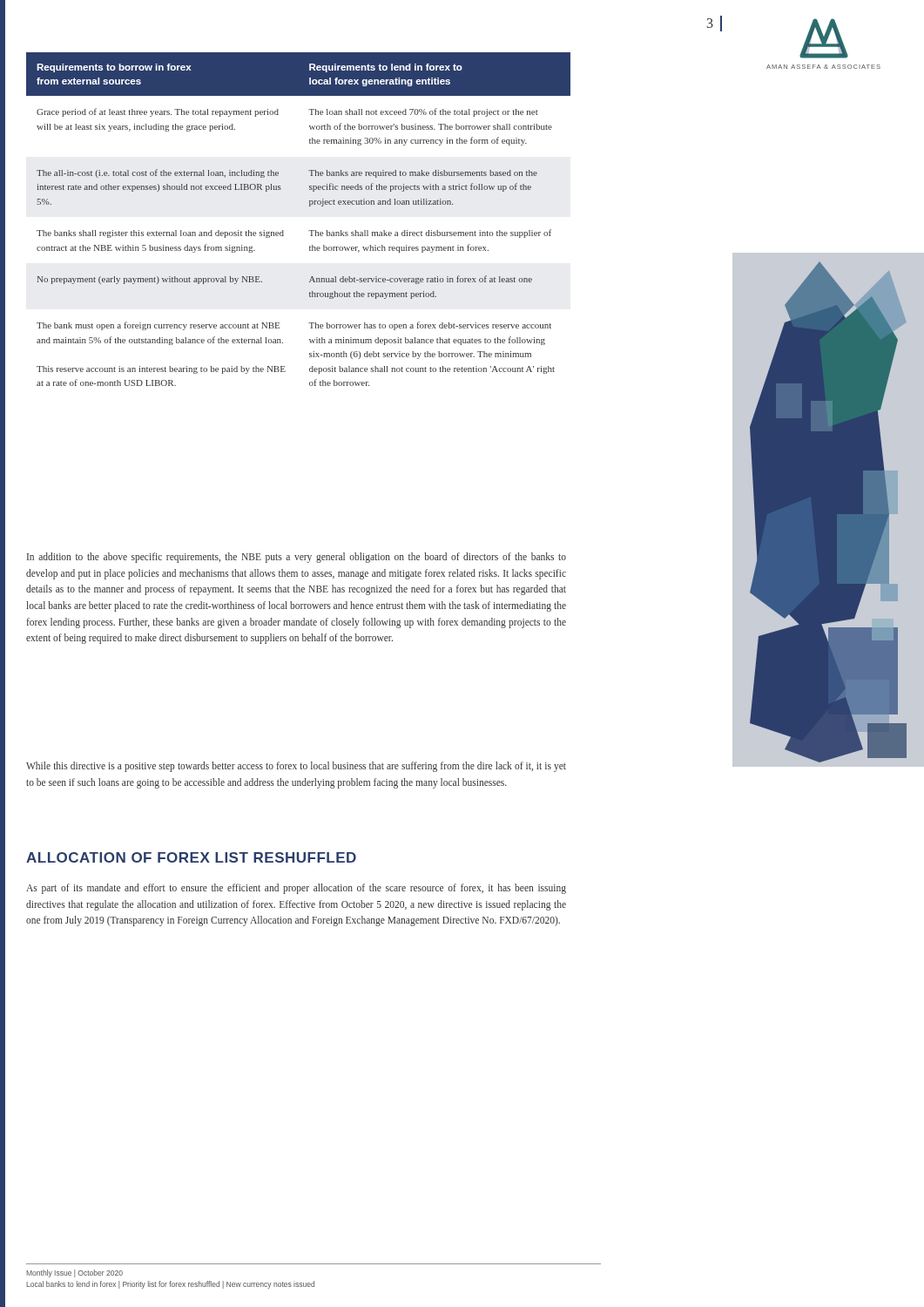Select the logo
This screenshot has height=1307, width=924.
pos(824,41)
